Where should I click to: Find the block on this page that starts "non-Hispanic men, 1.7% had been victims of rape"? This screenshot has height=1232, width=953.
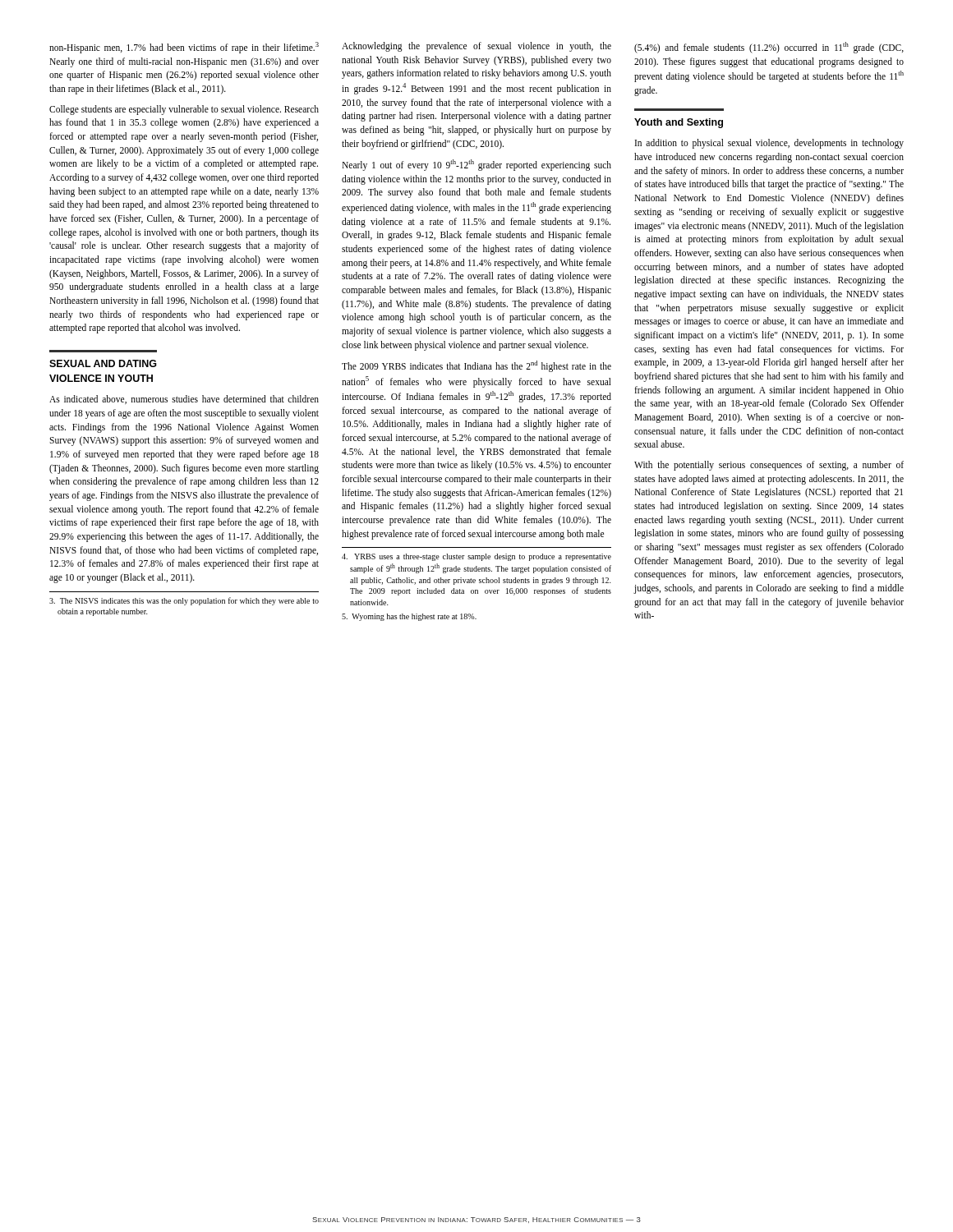184,187
